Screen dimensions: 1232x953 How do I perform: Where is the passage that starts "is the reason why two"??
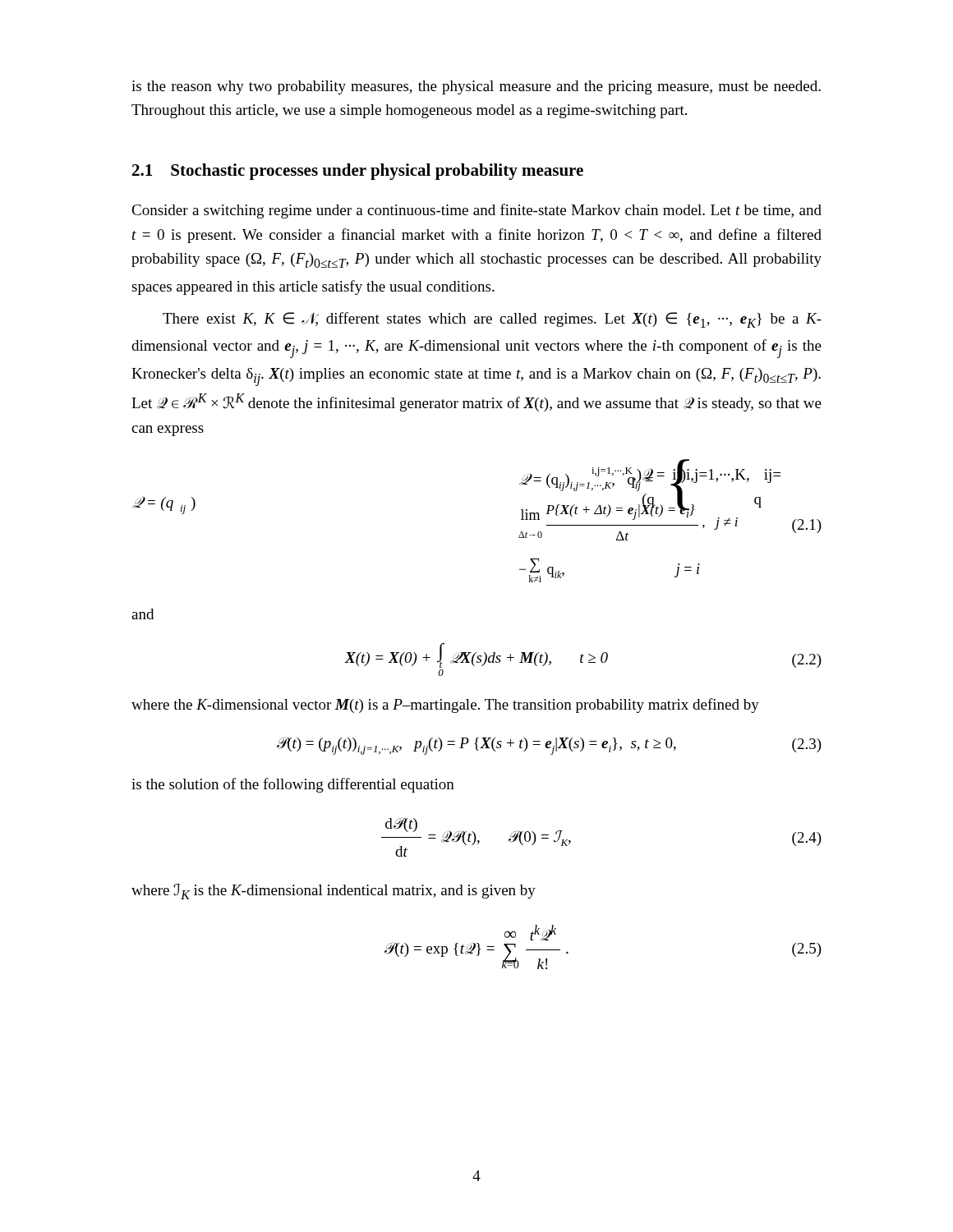476,98
